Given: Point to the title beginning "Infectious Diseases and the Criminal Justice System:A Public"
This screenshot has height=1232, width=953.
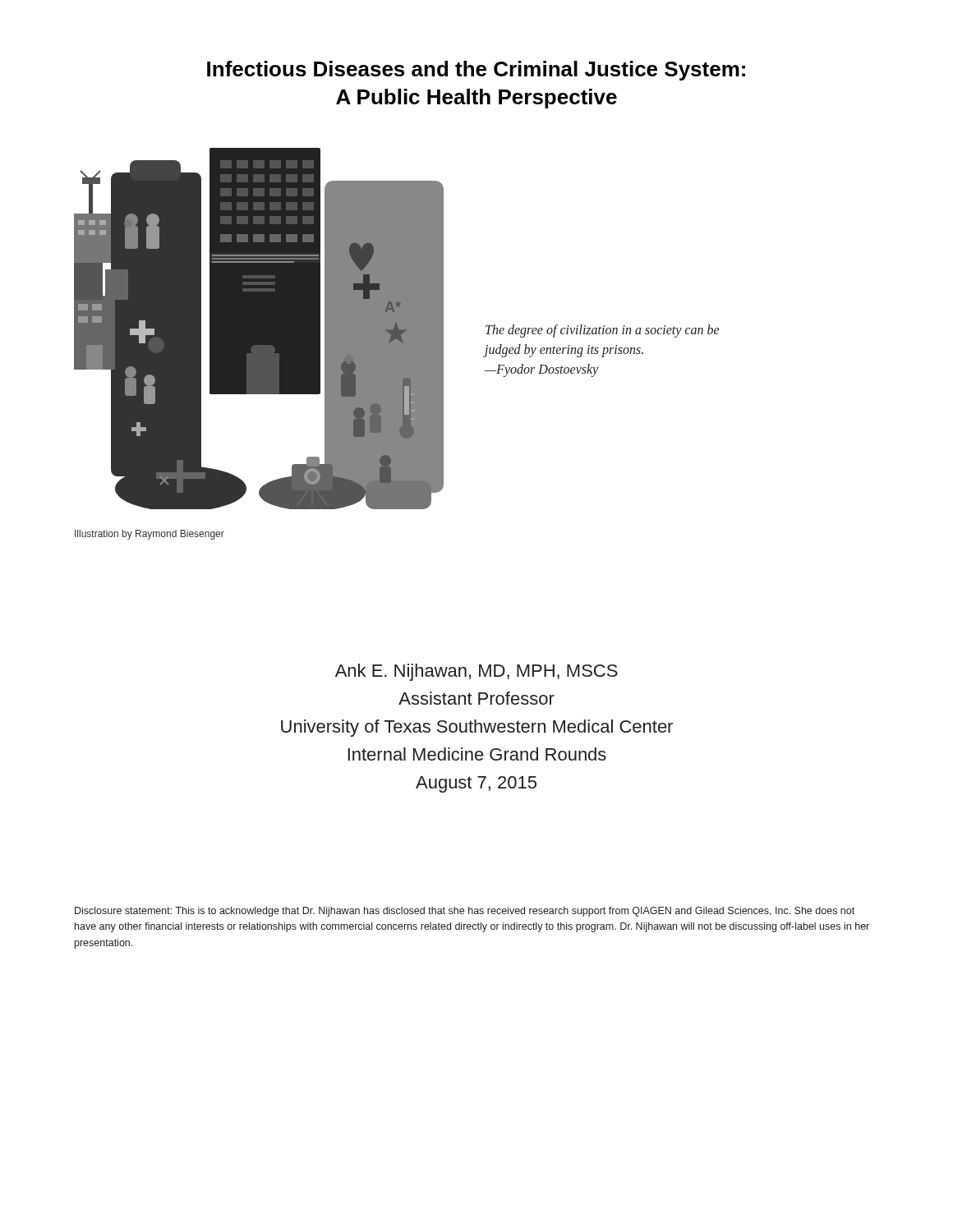Looking at the screenshot, I should (x=476, y=84).
